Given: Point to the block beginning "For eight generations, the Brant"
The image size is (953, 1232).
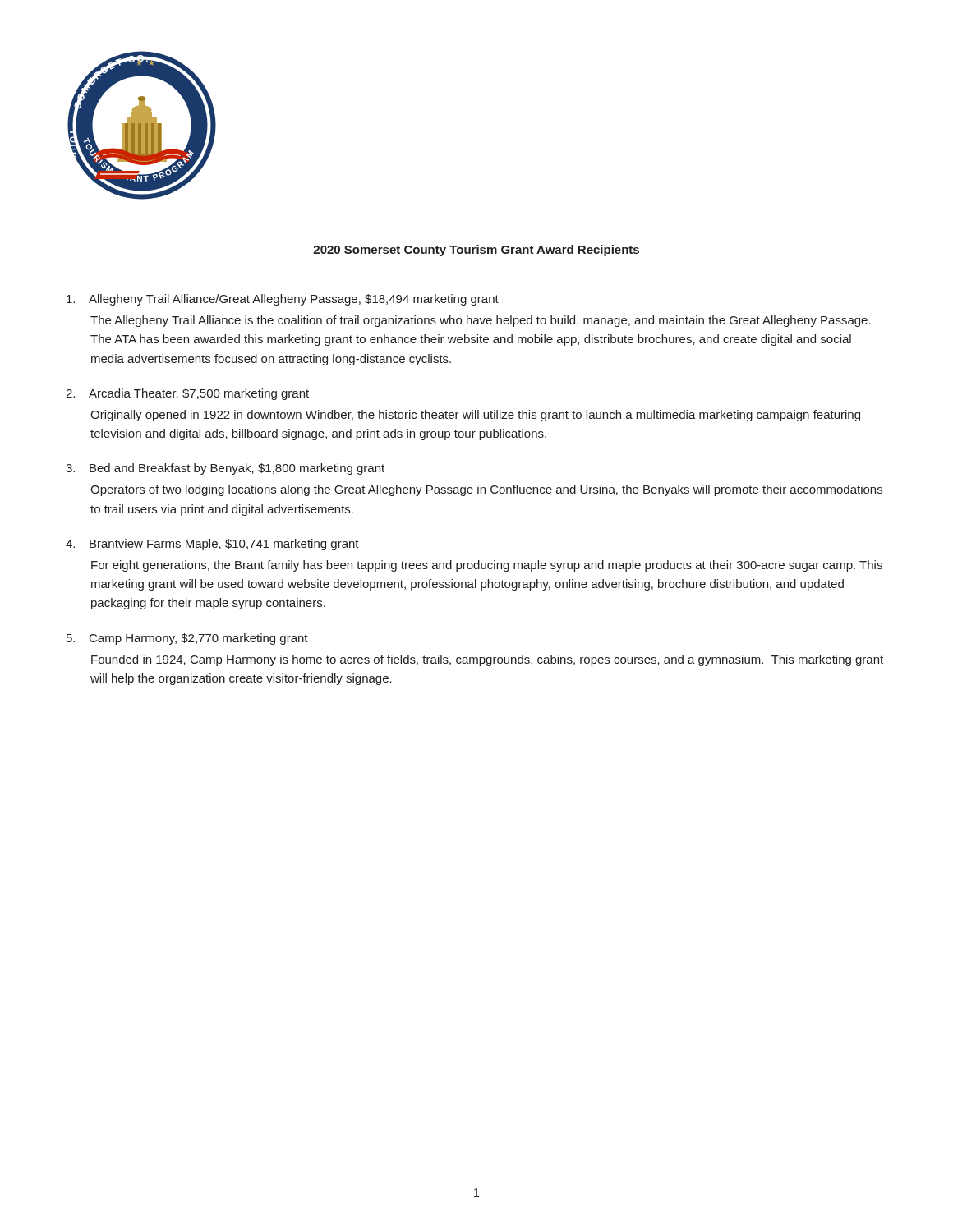Looking at the screenshot, I should pyautogui.click(x=487, y=584).
